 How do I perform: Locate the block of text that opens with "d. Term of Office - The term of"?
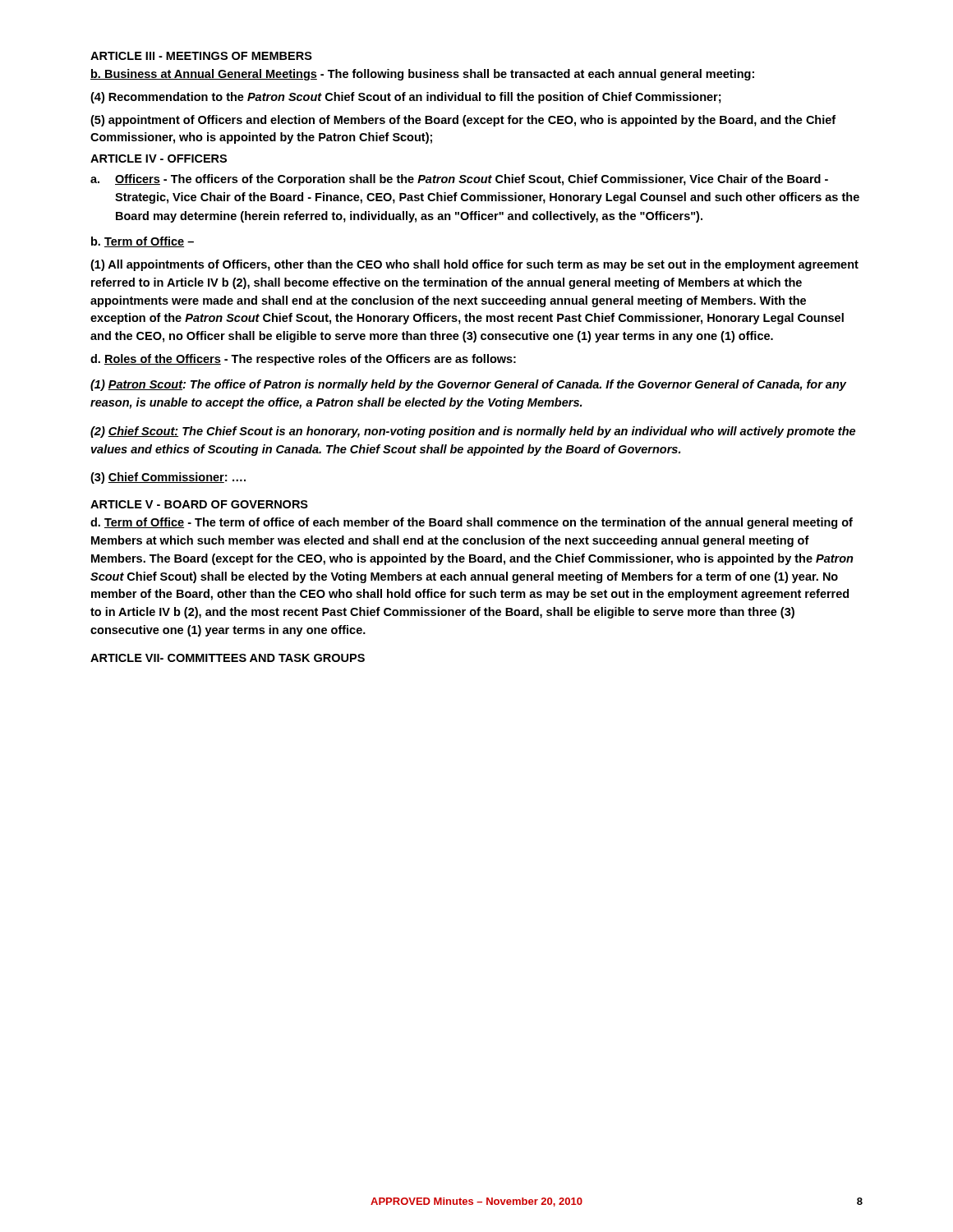(x=476, y=577)
